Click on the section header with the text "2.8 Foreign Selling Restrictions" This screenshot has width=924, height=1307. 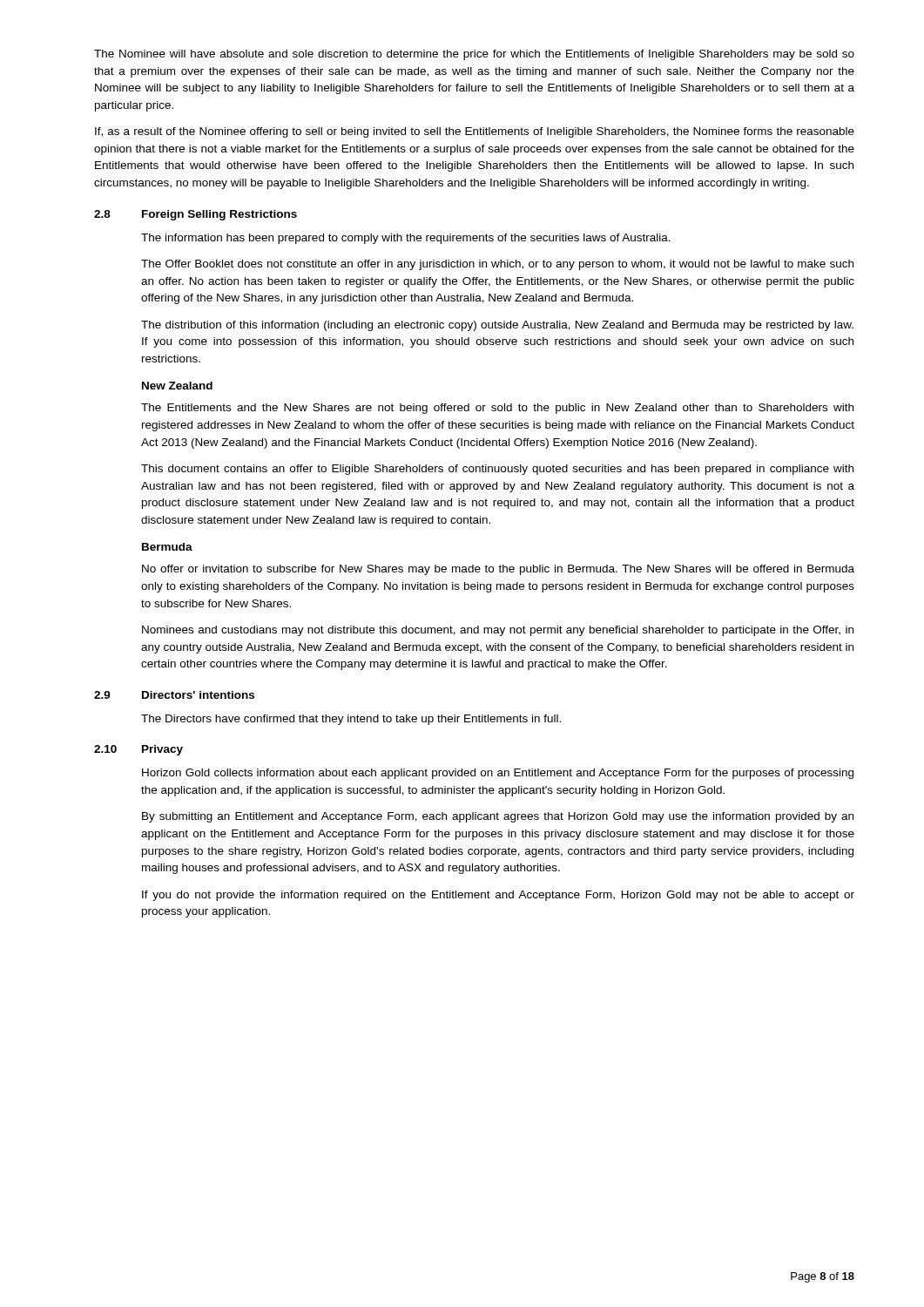click(196, 213)
